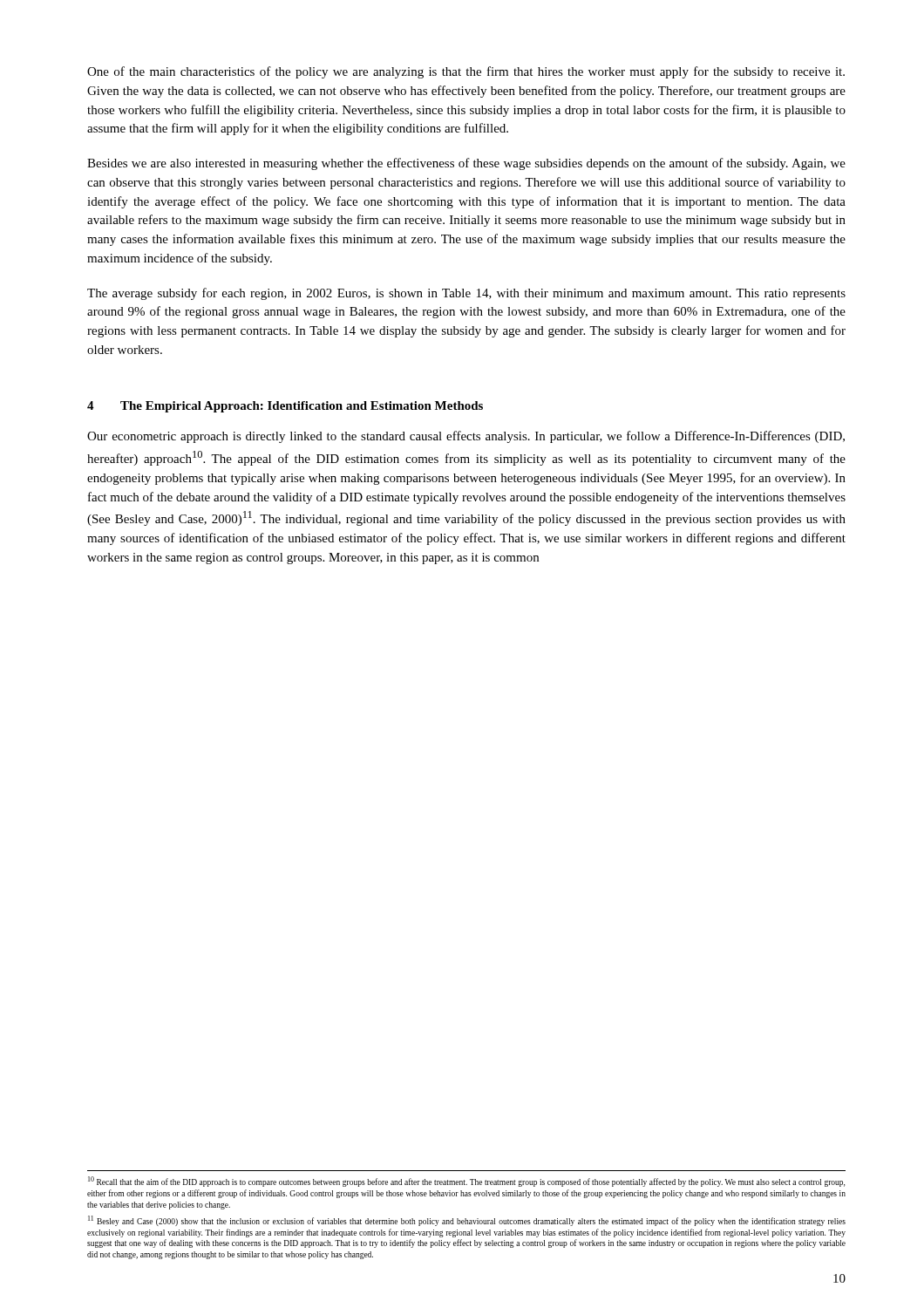Click the passage that begins "Our econometric approach is"
The height and width of the screenshot is (1308, 924).
coord(466,497)
